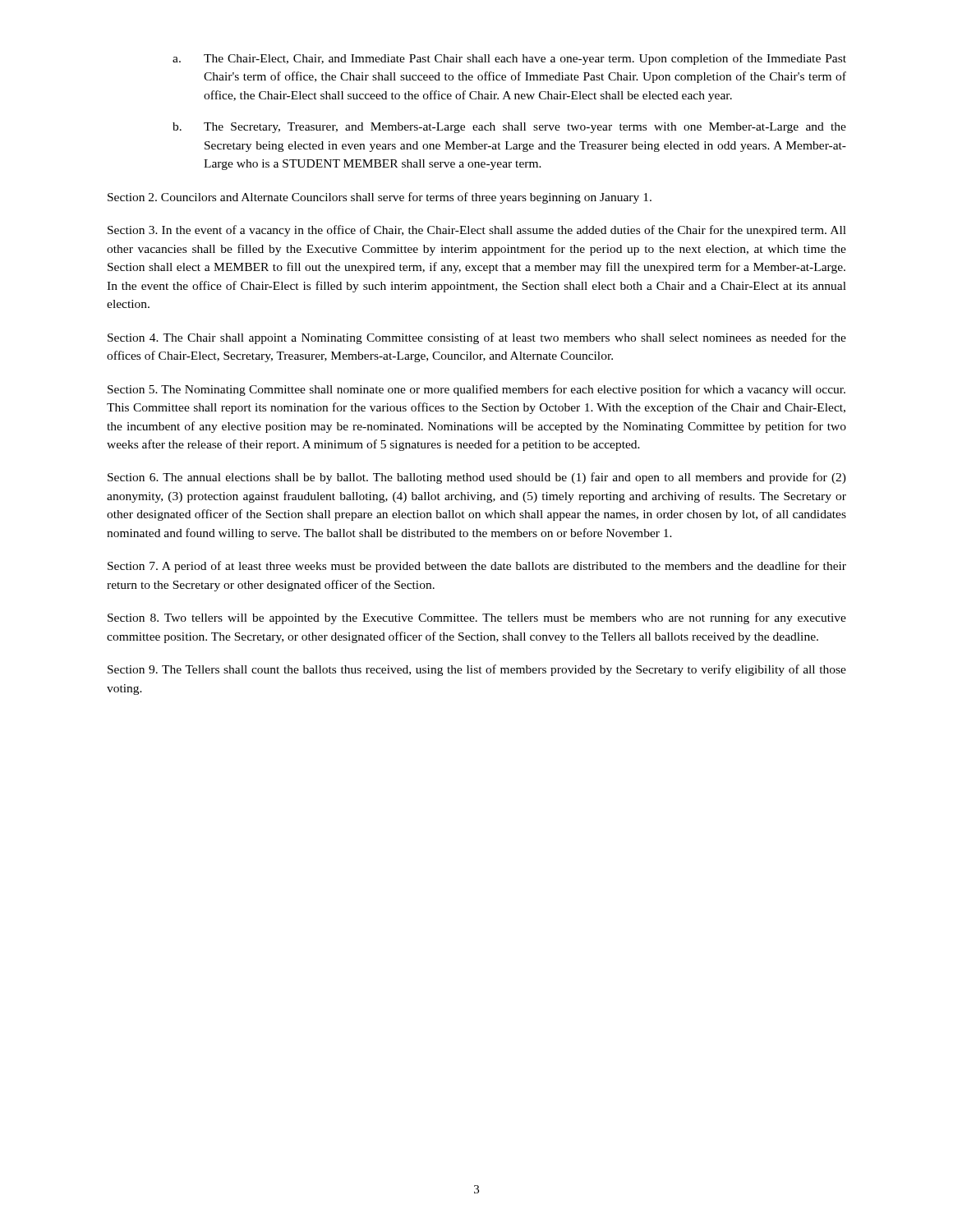Navigate to the region starting "Section 8. Two tellers will be appointed by"
This screenshot has height=1232, width=953.
click(476, 627)
